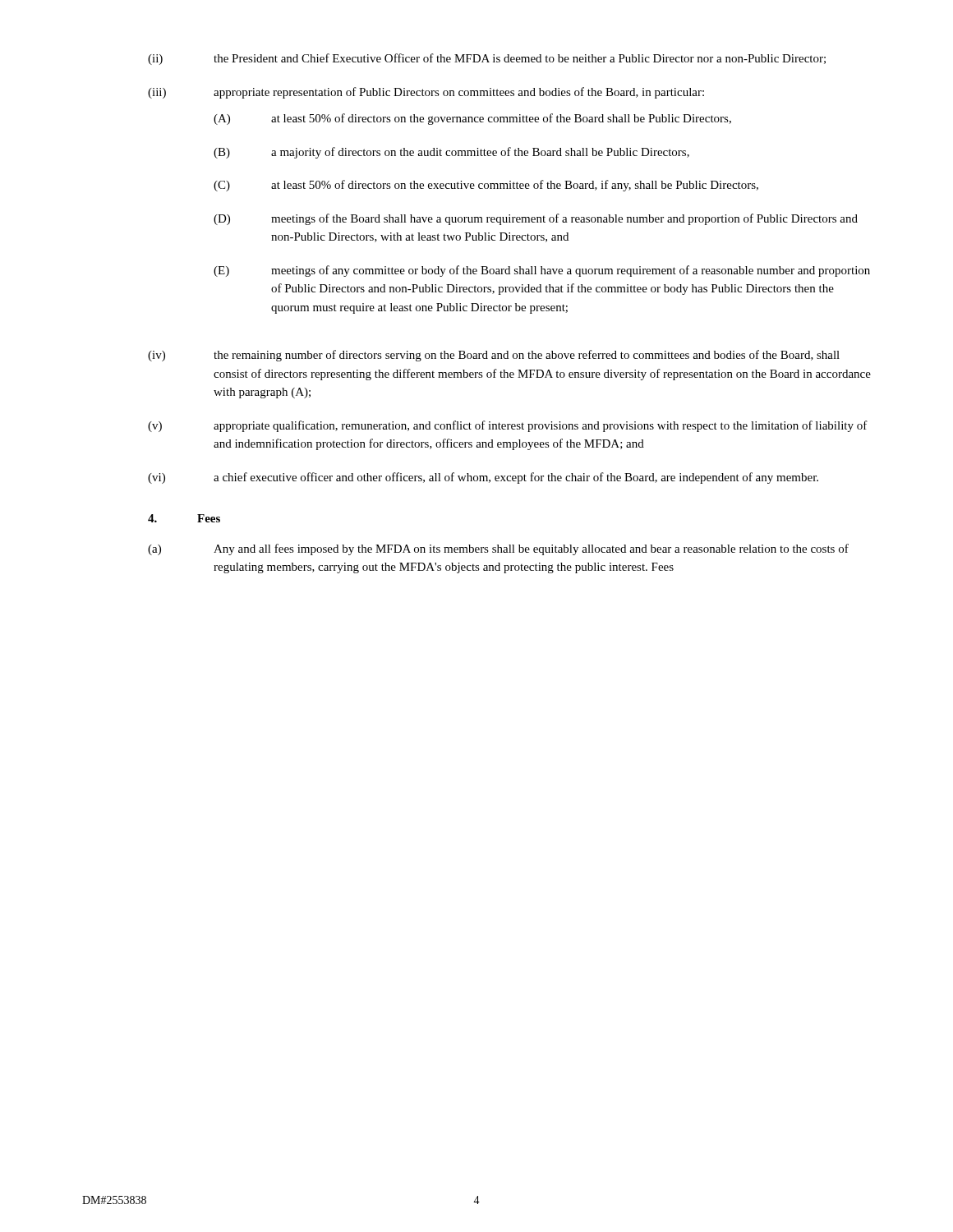Click on the text block starting "(A) at least 50% of directors on the"
Image resolution: width=953 pixels, height=1232 pixels.
[542, 119]
